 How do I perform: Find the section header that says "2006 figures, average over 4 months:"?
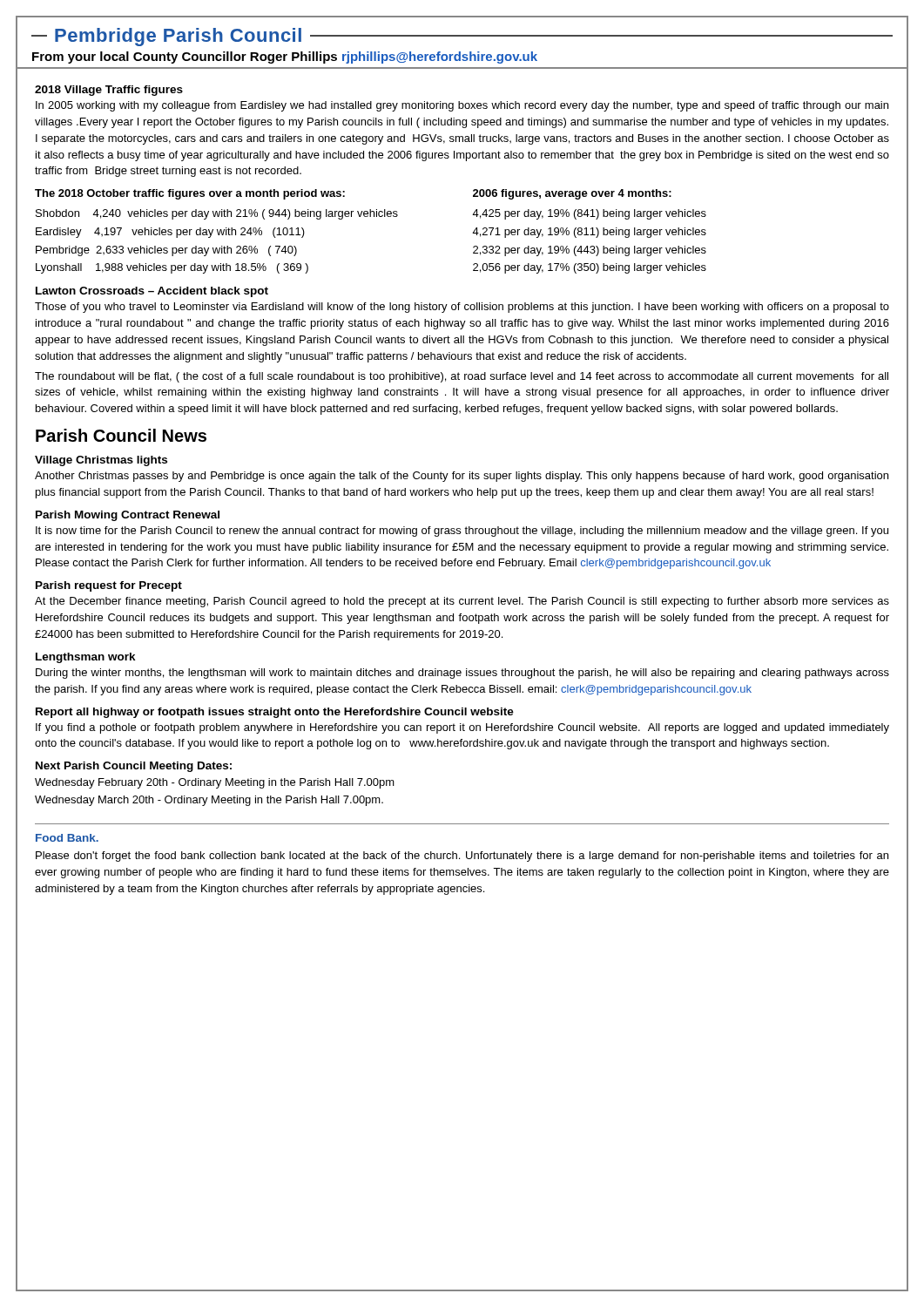(572, 193)
